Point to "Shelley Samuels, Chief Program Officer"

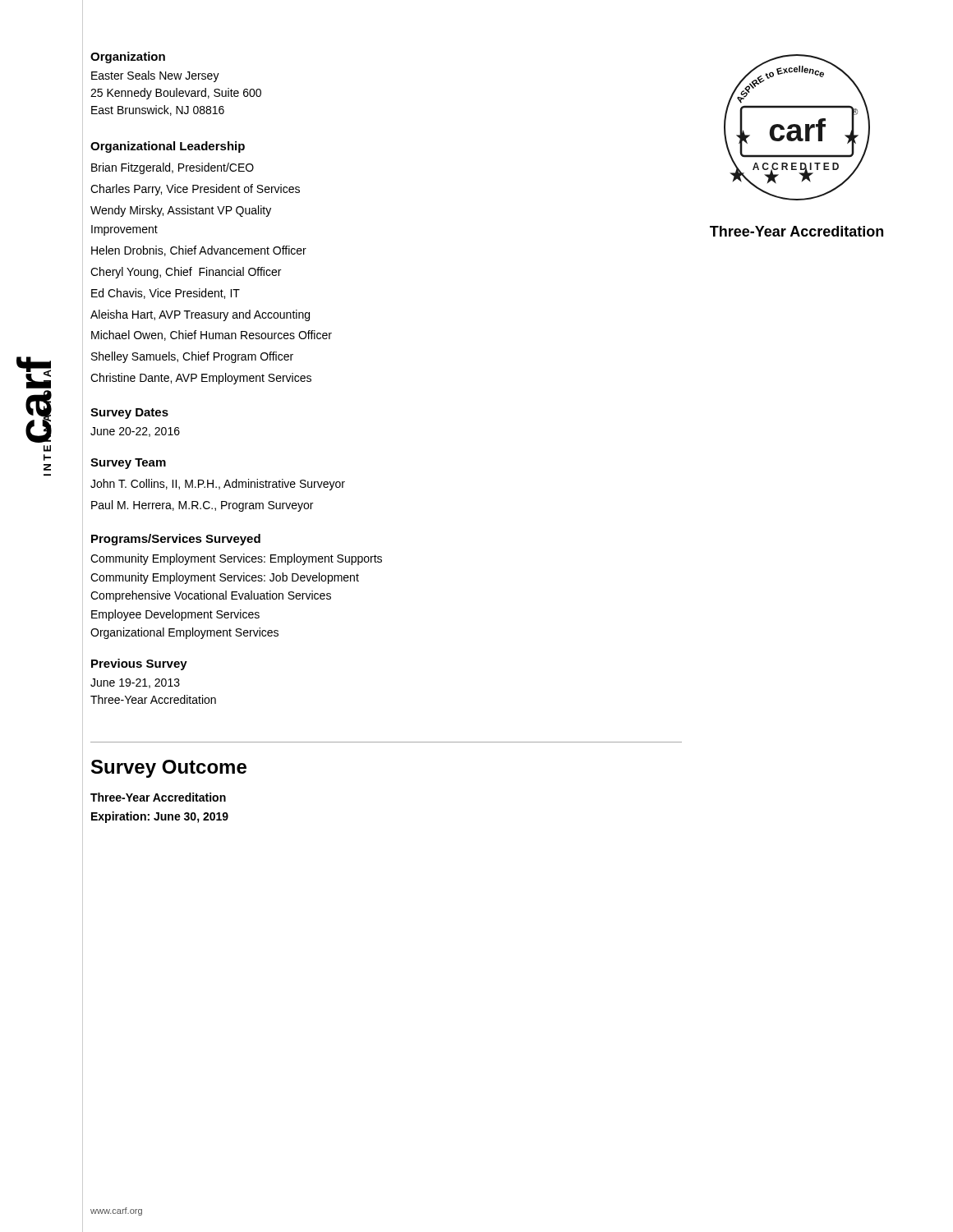192,357
